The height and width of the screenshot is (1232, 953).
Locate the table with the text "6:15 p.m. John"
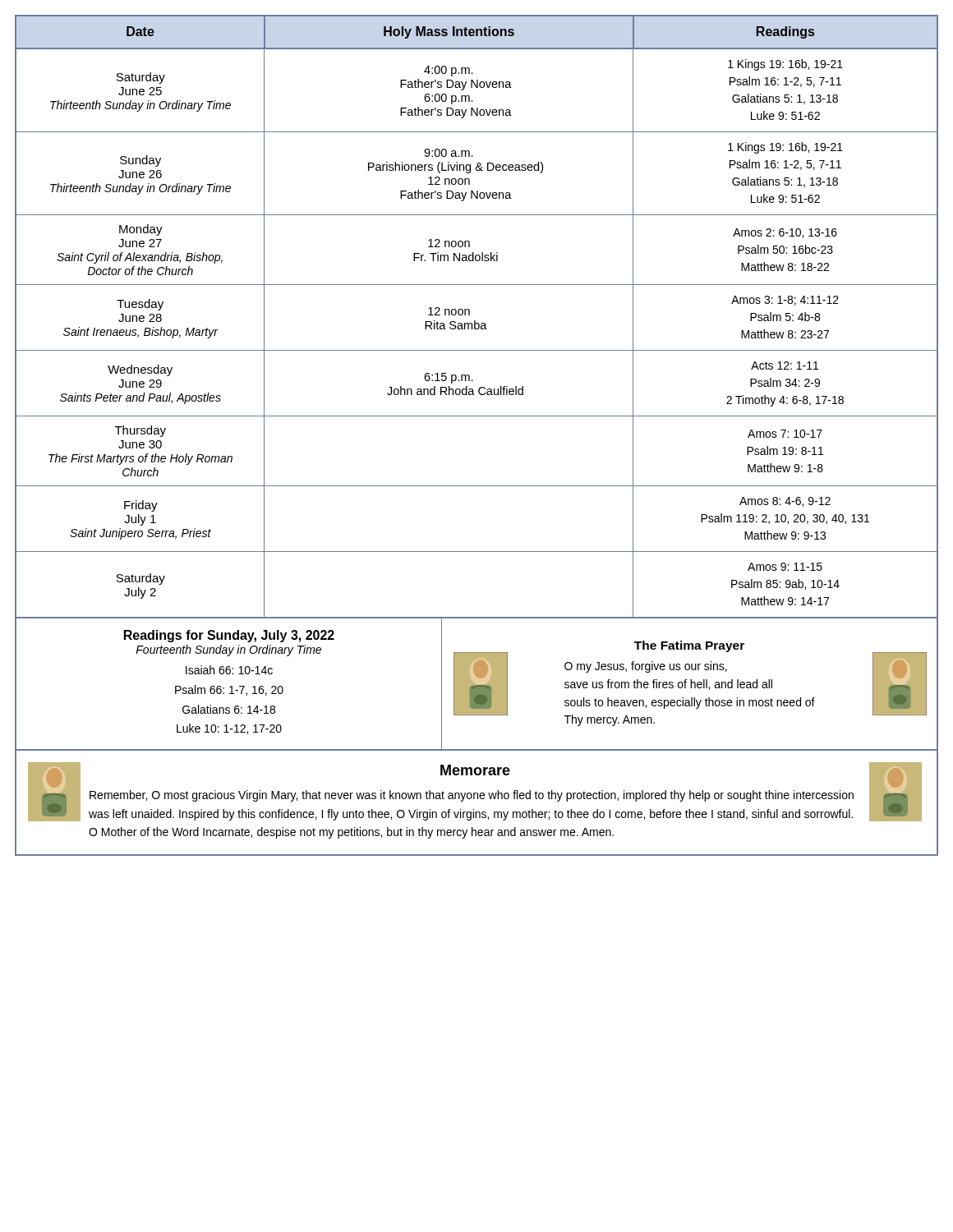click(x=476, y=317)
